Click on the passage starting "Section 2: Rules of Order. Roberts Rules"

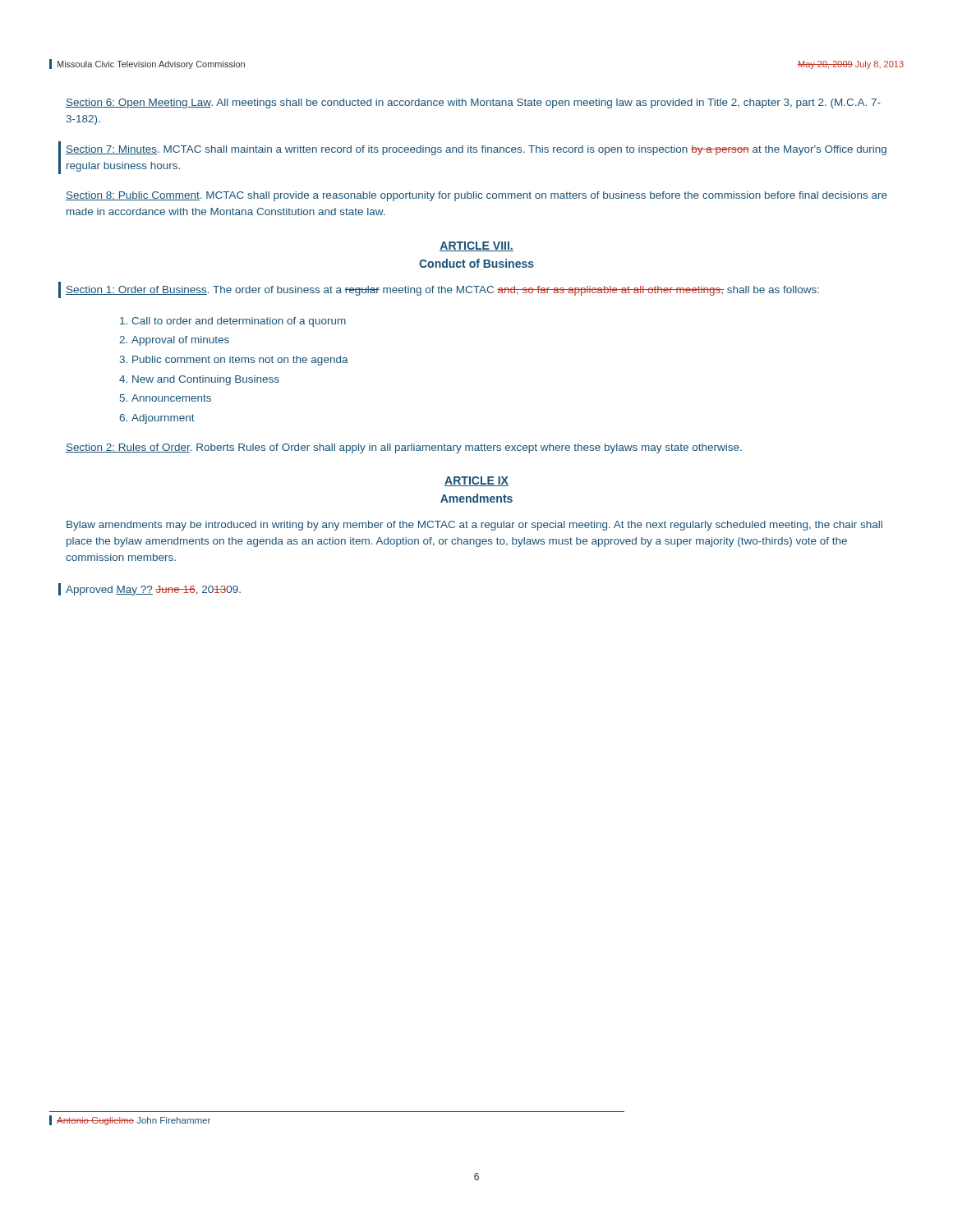coord(404,447)
